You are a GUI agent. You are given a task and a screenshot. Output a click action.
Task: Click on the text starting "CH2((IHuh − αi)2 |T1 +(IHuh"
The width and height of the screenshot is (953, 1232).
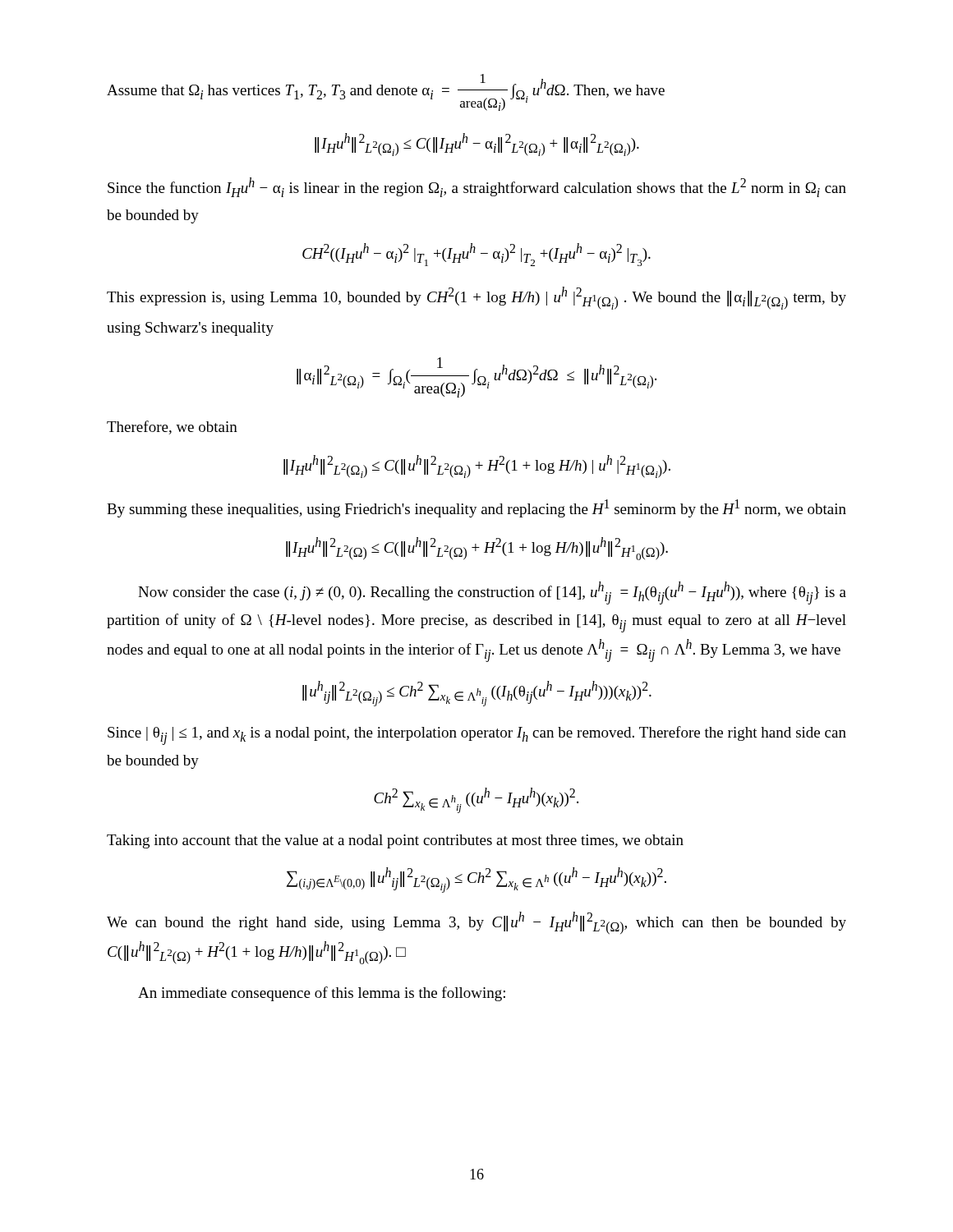click(476, 255)
